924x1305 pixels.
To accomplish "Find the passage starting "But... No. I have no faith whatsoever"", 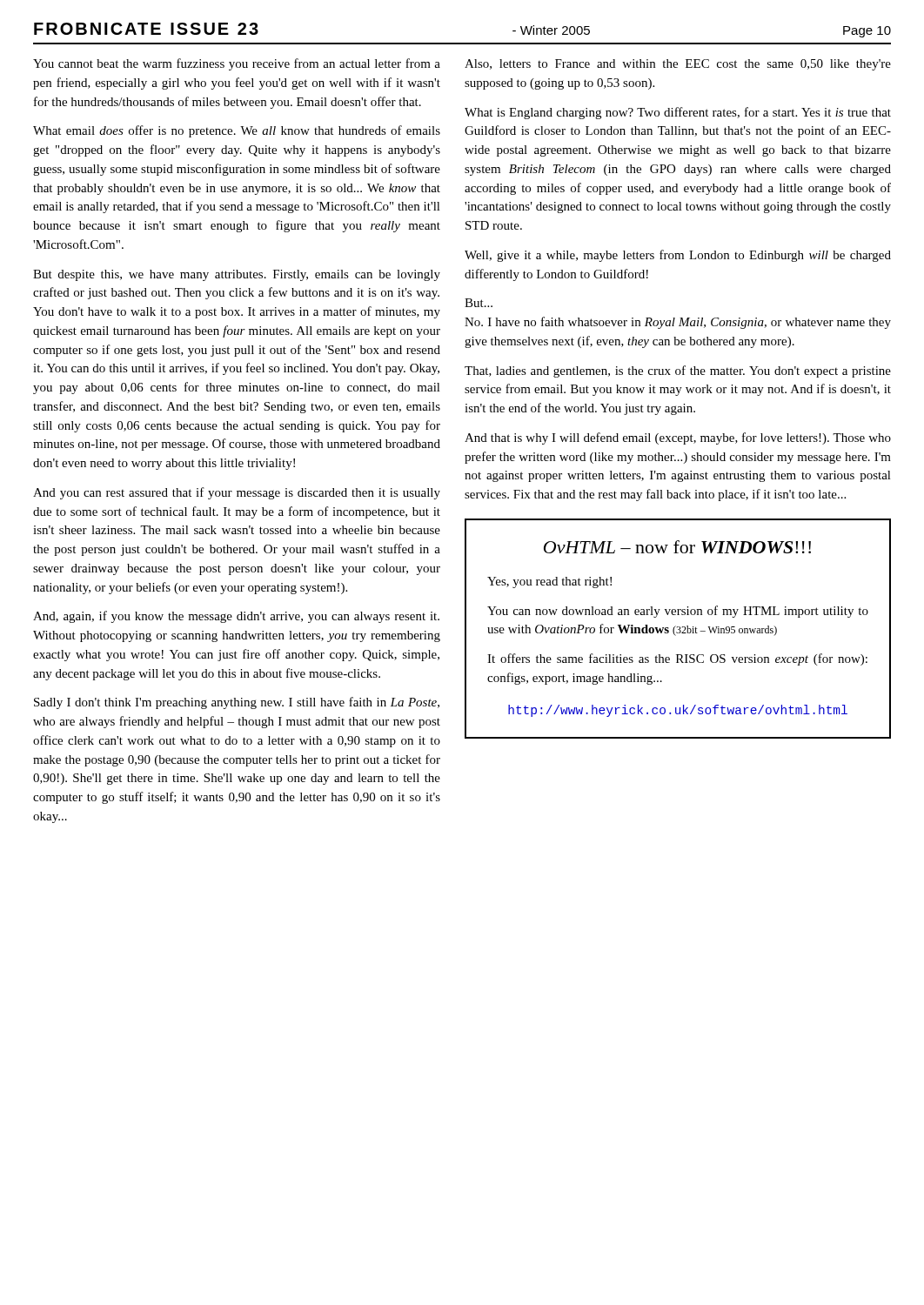I will 678,323.
